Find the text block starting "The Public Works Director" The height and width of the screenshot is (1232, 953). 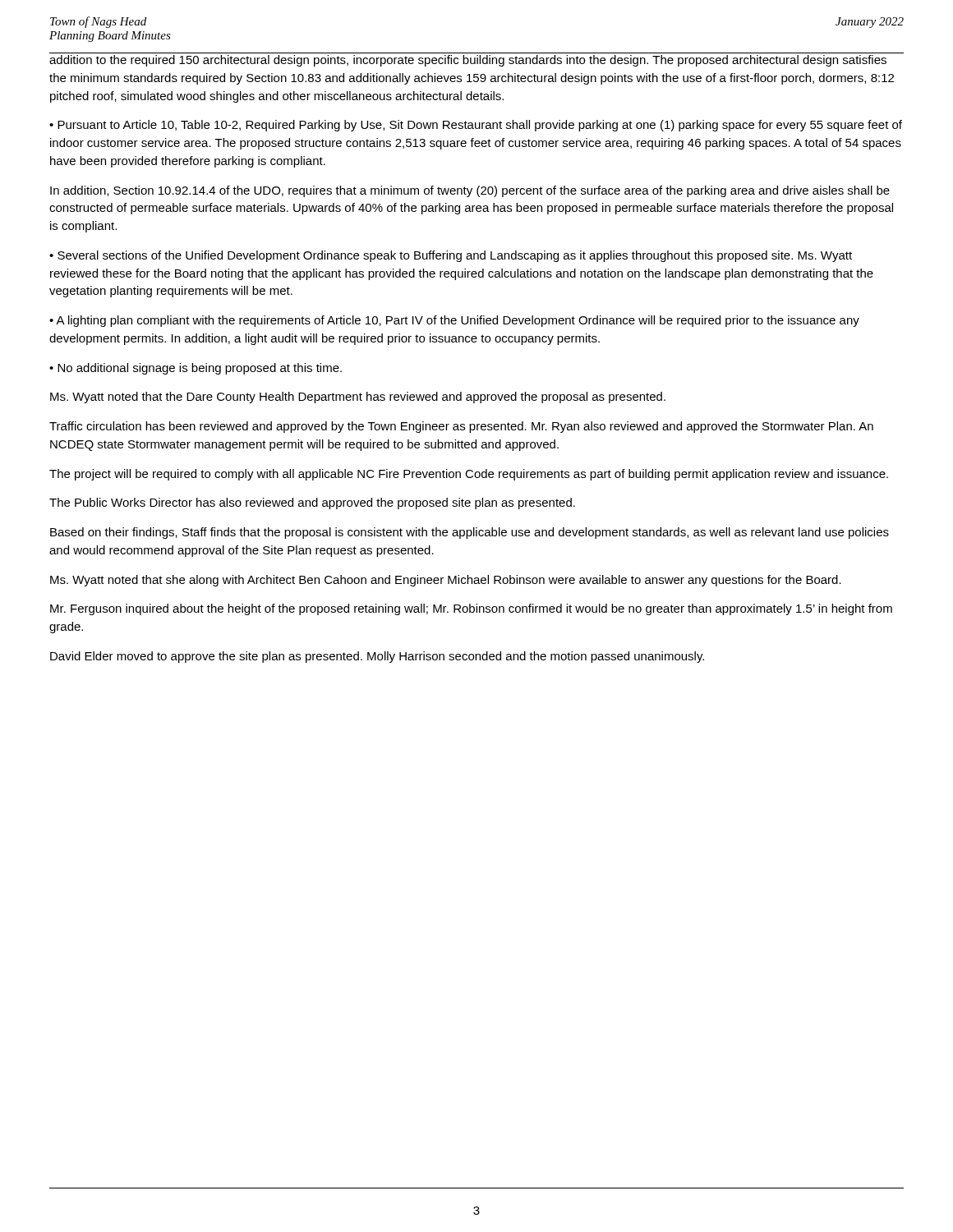coord(313,502)
